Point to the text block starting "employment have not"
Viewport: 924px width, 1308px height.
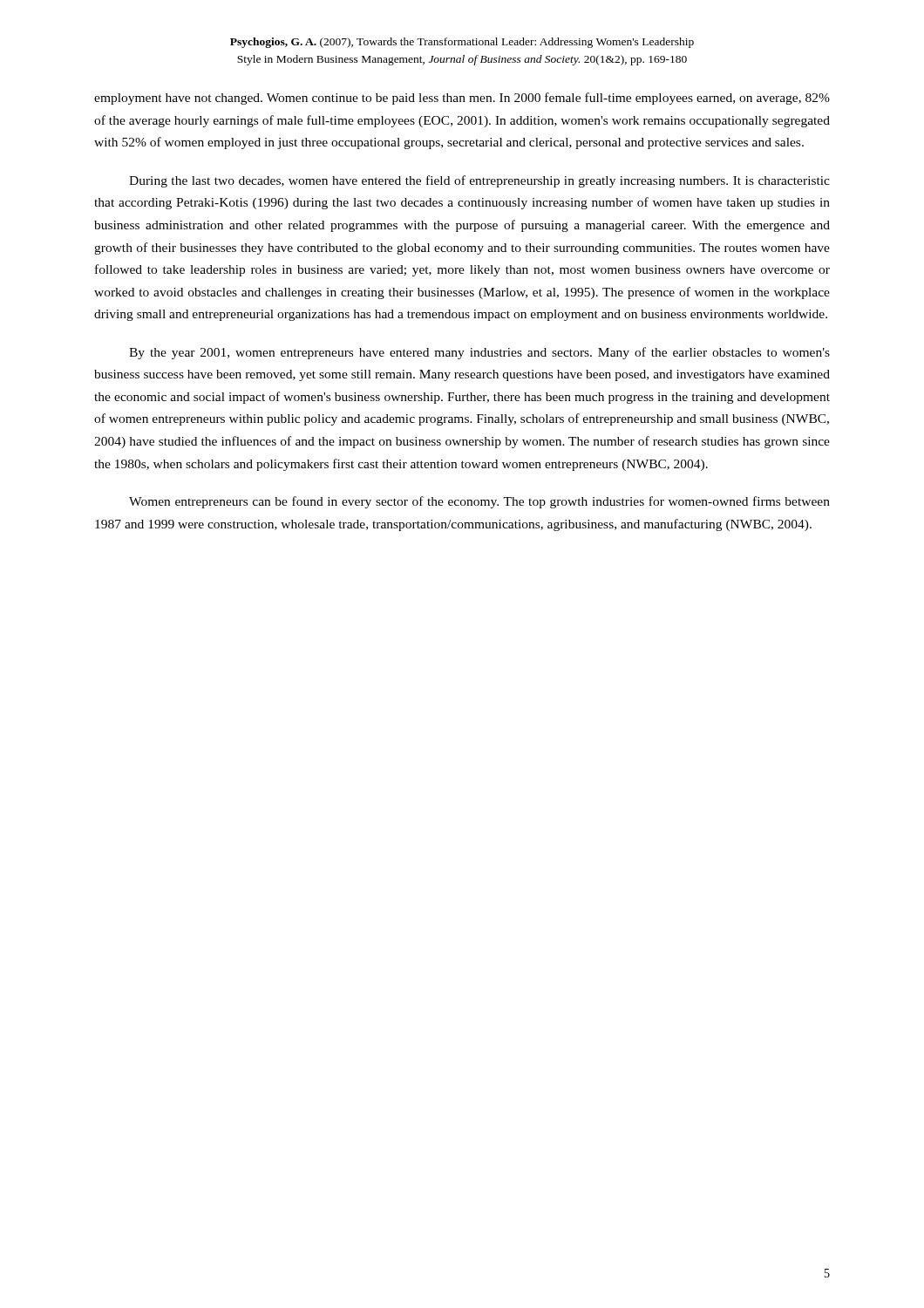pos(462,120)
